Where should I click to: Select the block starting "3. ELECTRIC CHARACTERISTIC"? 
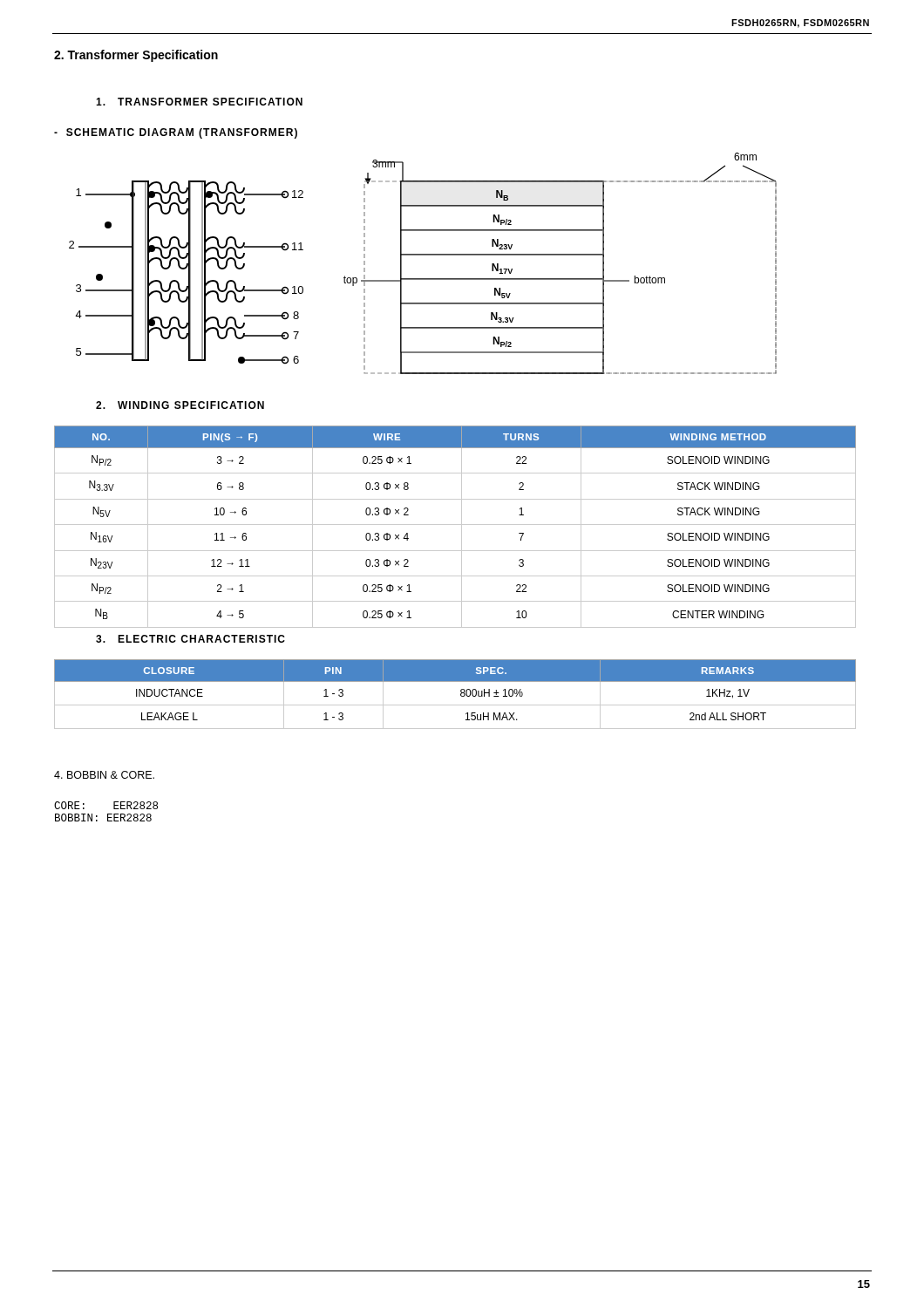pos(191,639)
